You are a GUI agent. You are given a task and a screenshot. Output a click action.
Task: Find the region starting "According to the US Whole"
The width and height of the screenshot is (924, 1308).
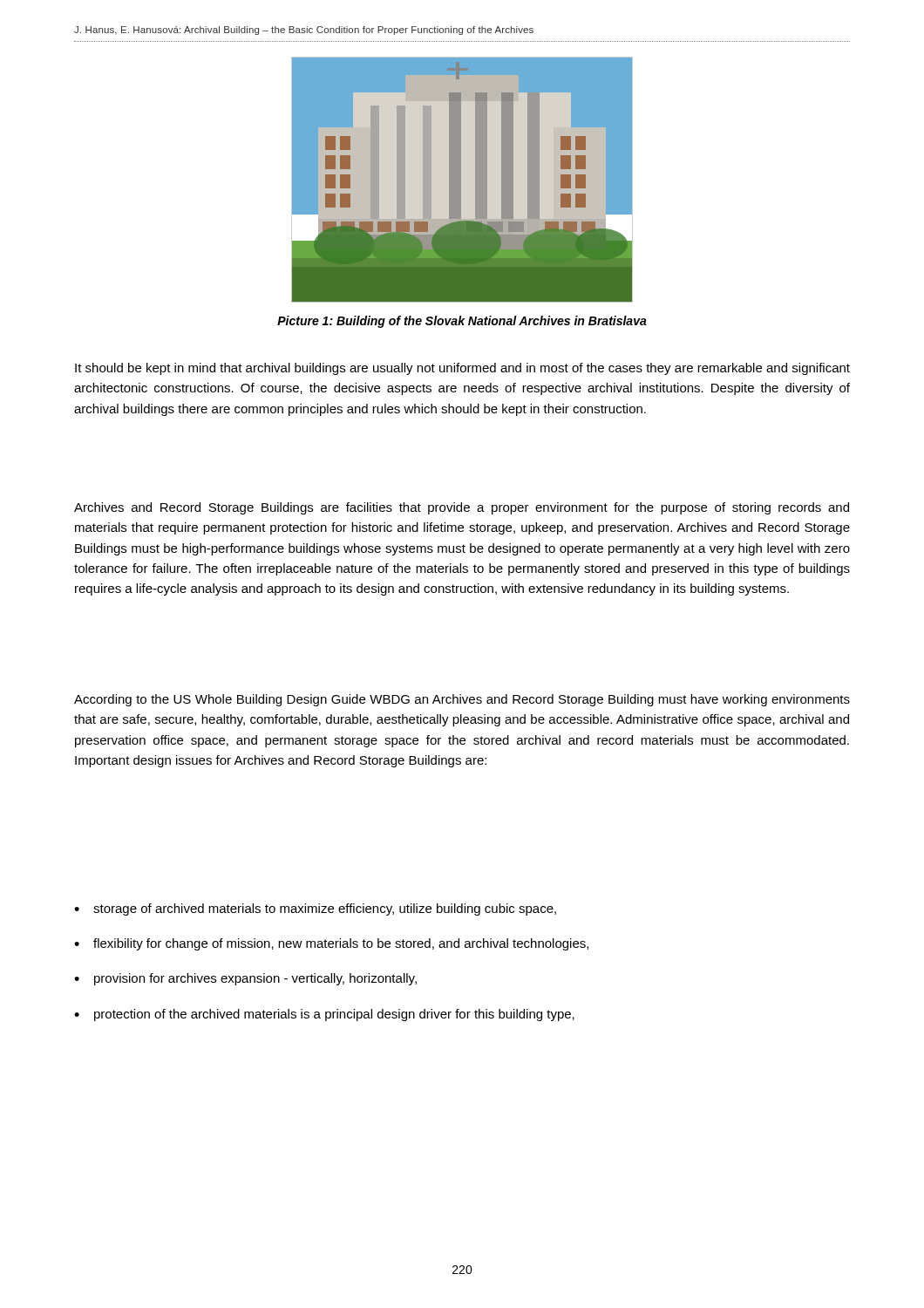462,729
